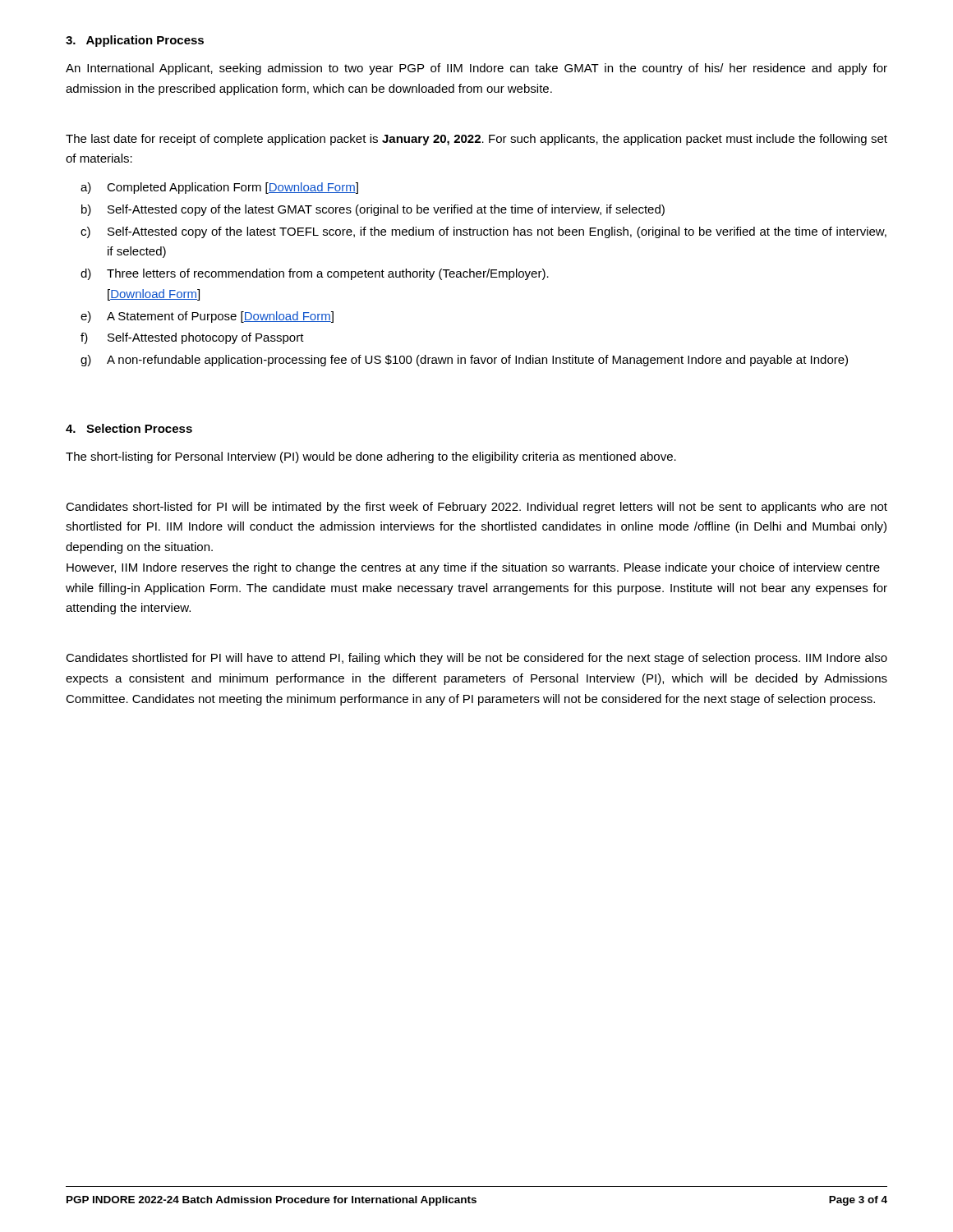Point to the region starting "An International Applicant,"
The height and width of the screenshot is (1232, 953).
click(x=476, y=78)
